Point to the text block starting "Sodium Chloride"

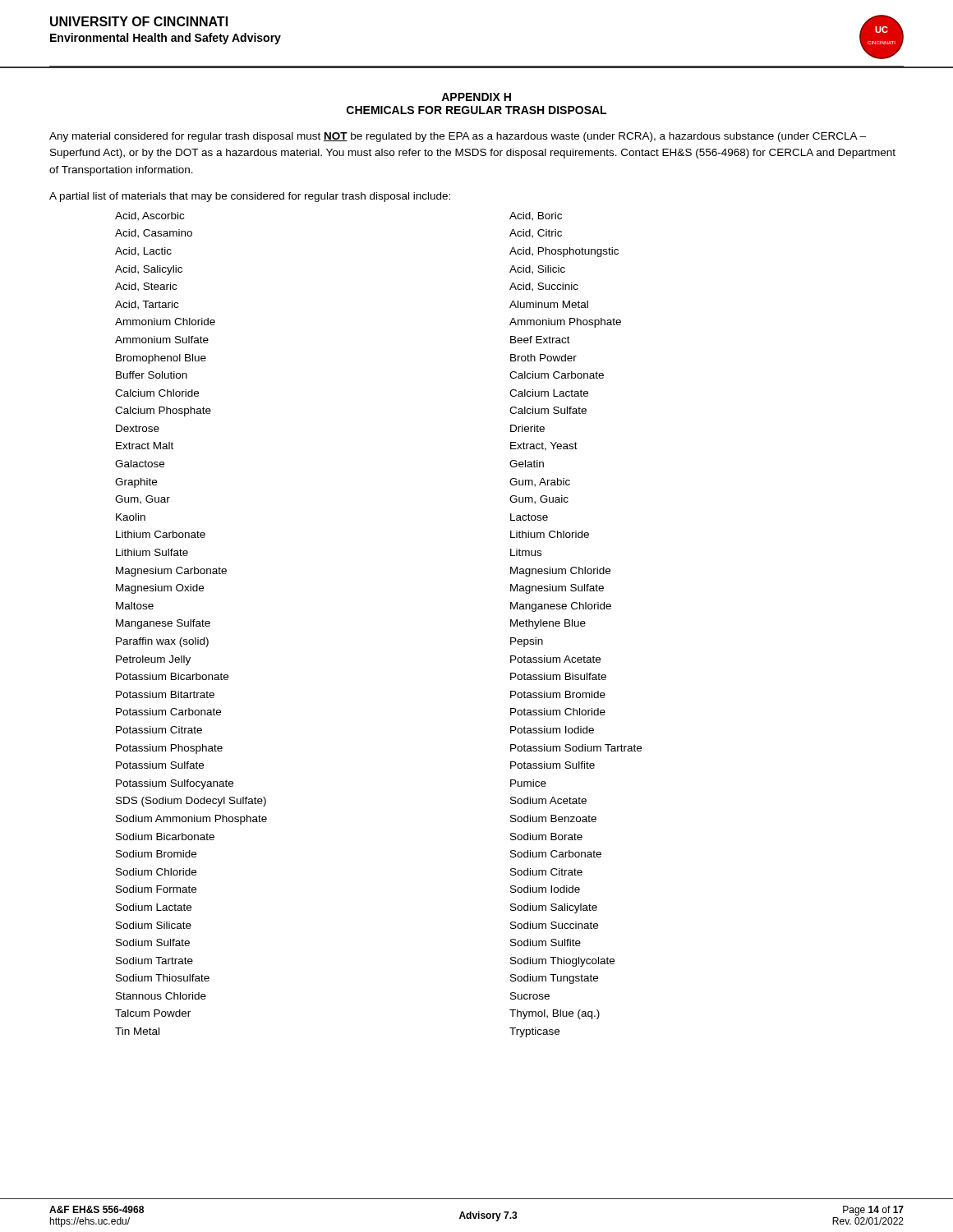[156, 872]
